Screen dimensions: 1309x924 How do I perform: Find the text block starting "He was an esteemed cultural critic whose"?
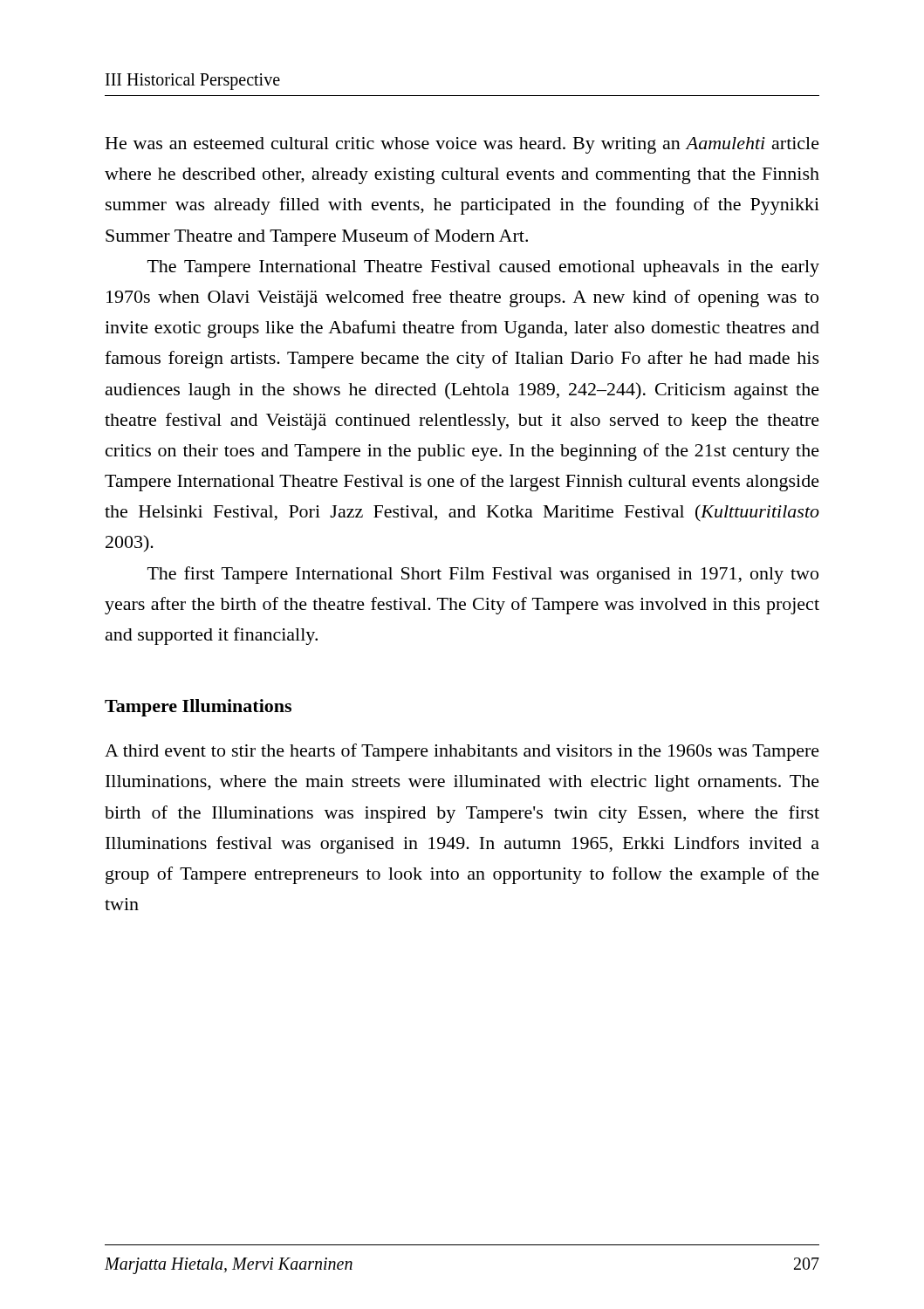point(462,388)
